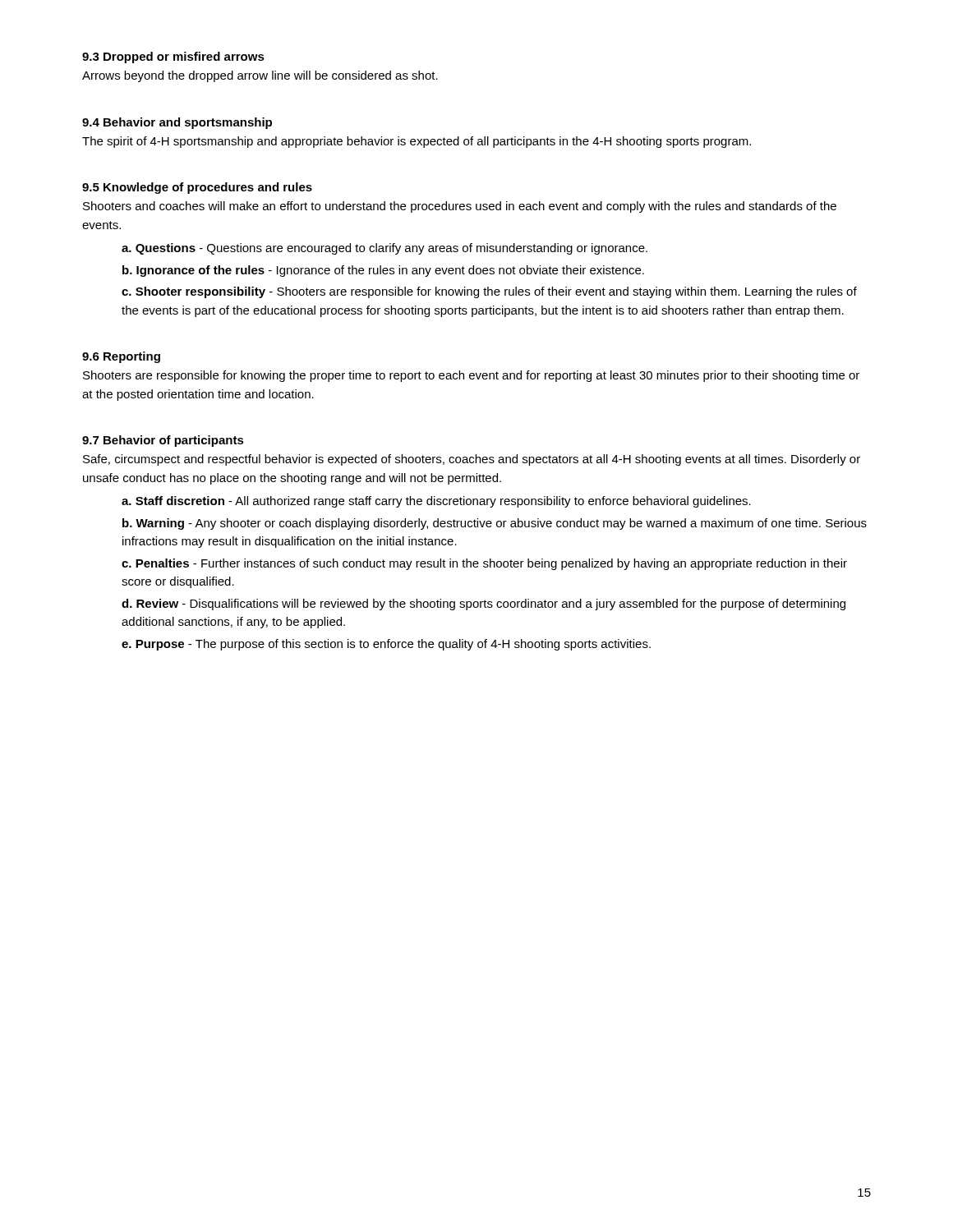953x1232 pixels.
Task: Point to the passage starting "Arrows beyond the dropped"
Action: (260, 75)
